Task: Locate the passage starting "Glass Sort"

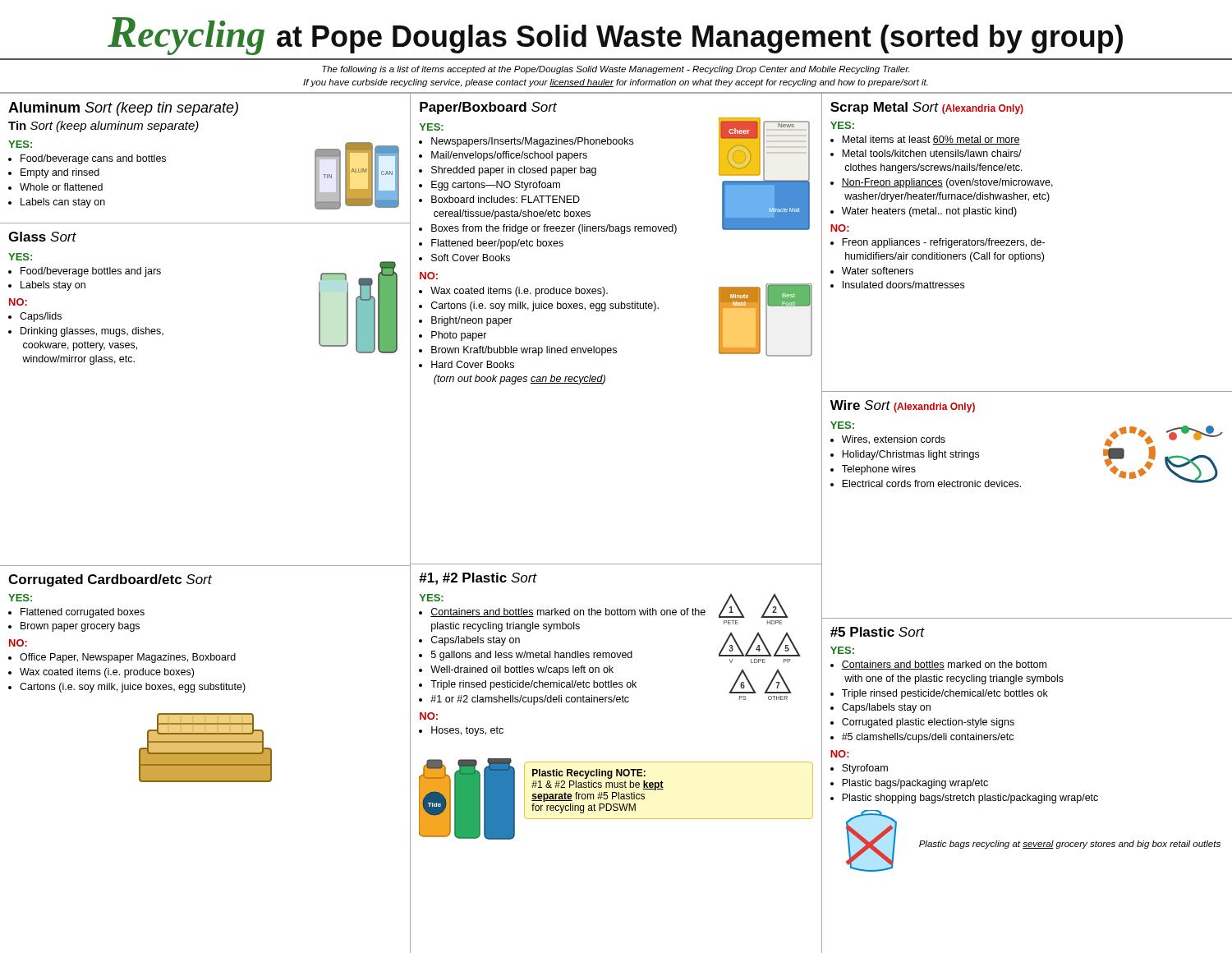Action: (x=42, y=237)
